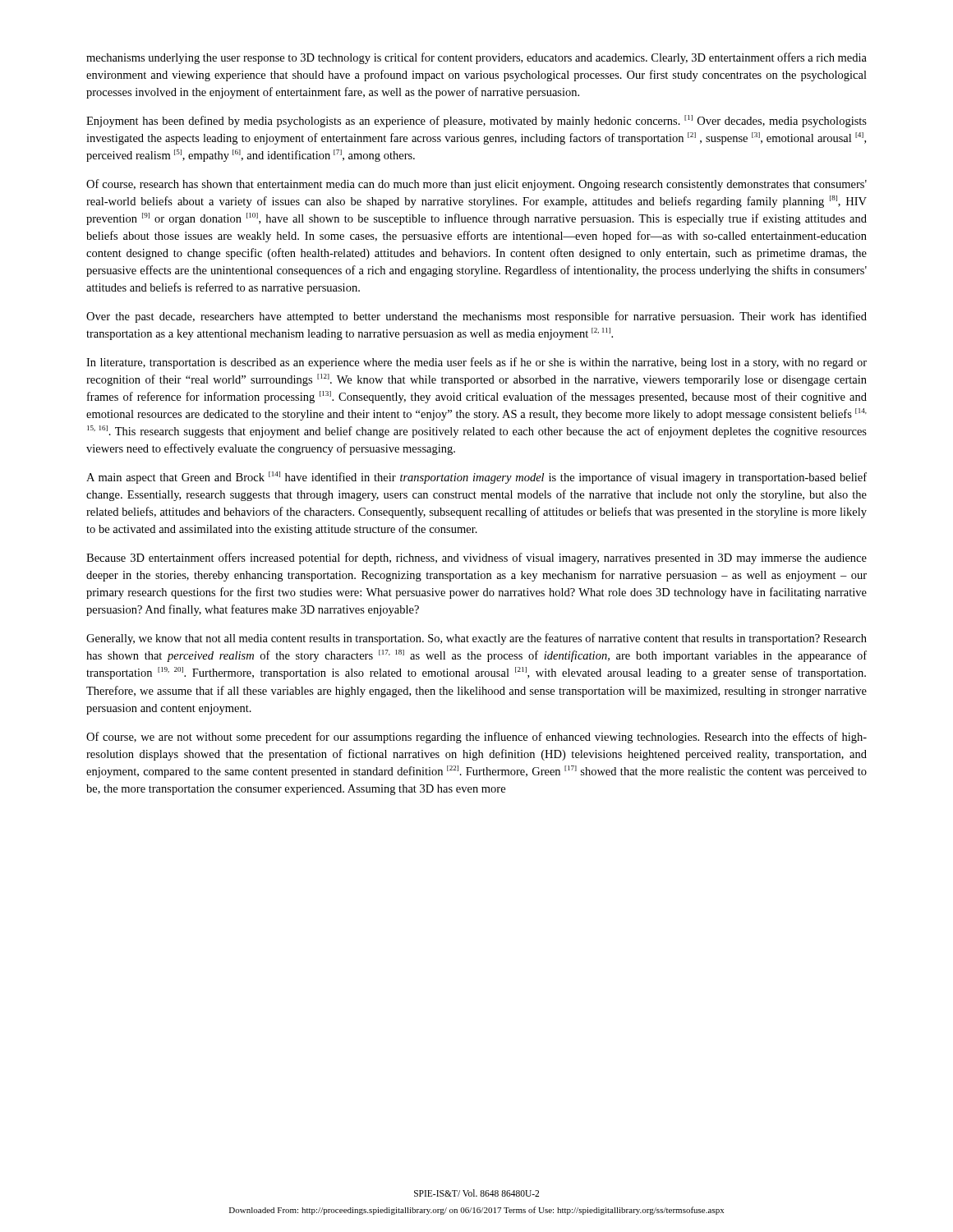Point to the passage starting "Enjoyment has been"
Screen dimensions: 1232x953
[476, 138]
